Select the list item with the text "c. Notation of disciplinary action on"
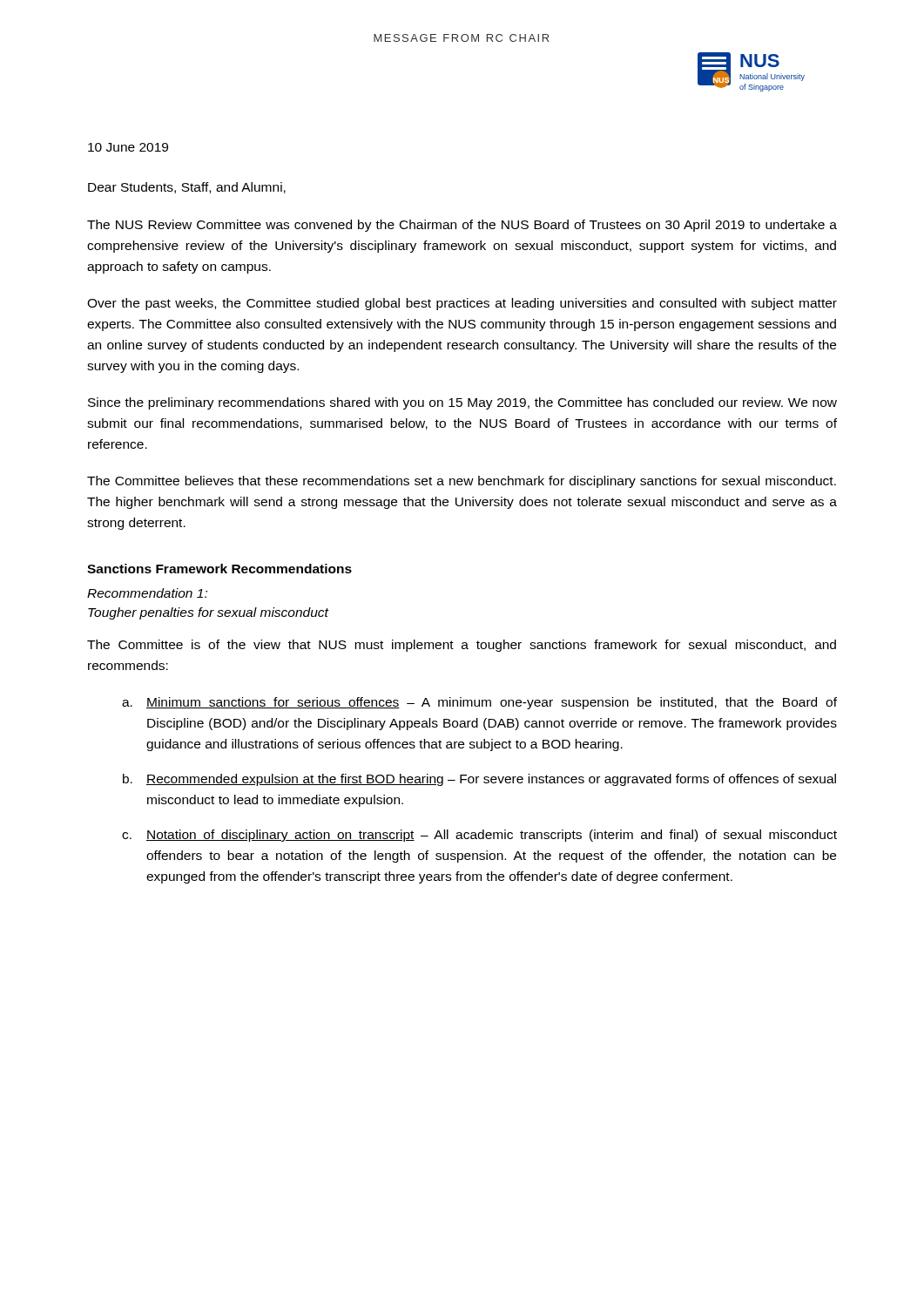 pyautogui.click(x=479, y=855)
